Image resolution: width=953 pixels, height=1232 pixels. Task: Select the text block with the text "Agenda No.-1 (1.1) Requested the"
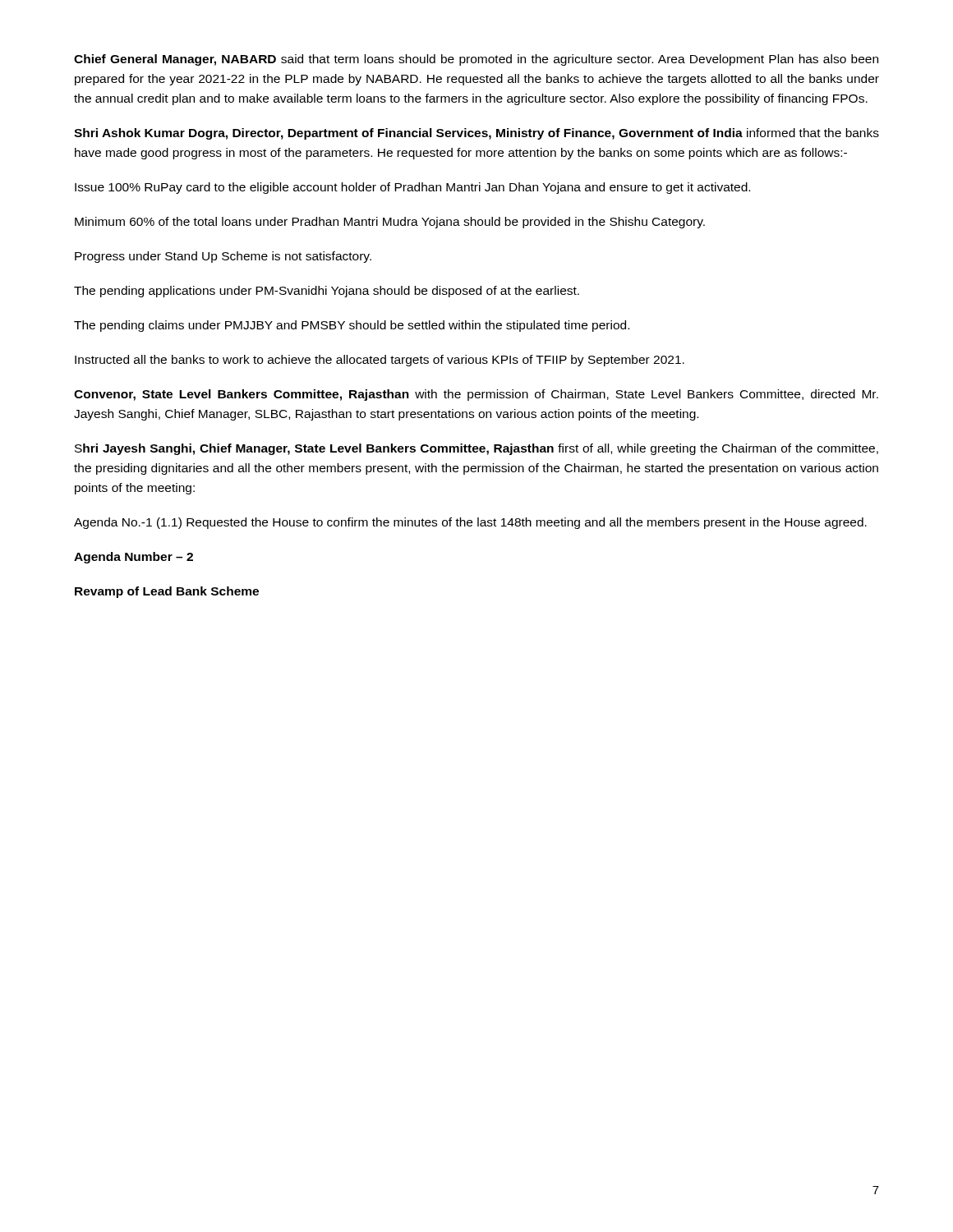[471, 522]
